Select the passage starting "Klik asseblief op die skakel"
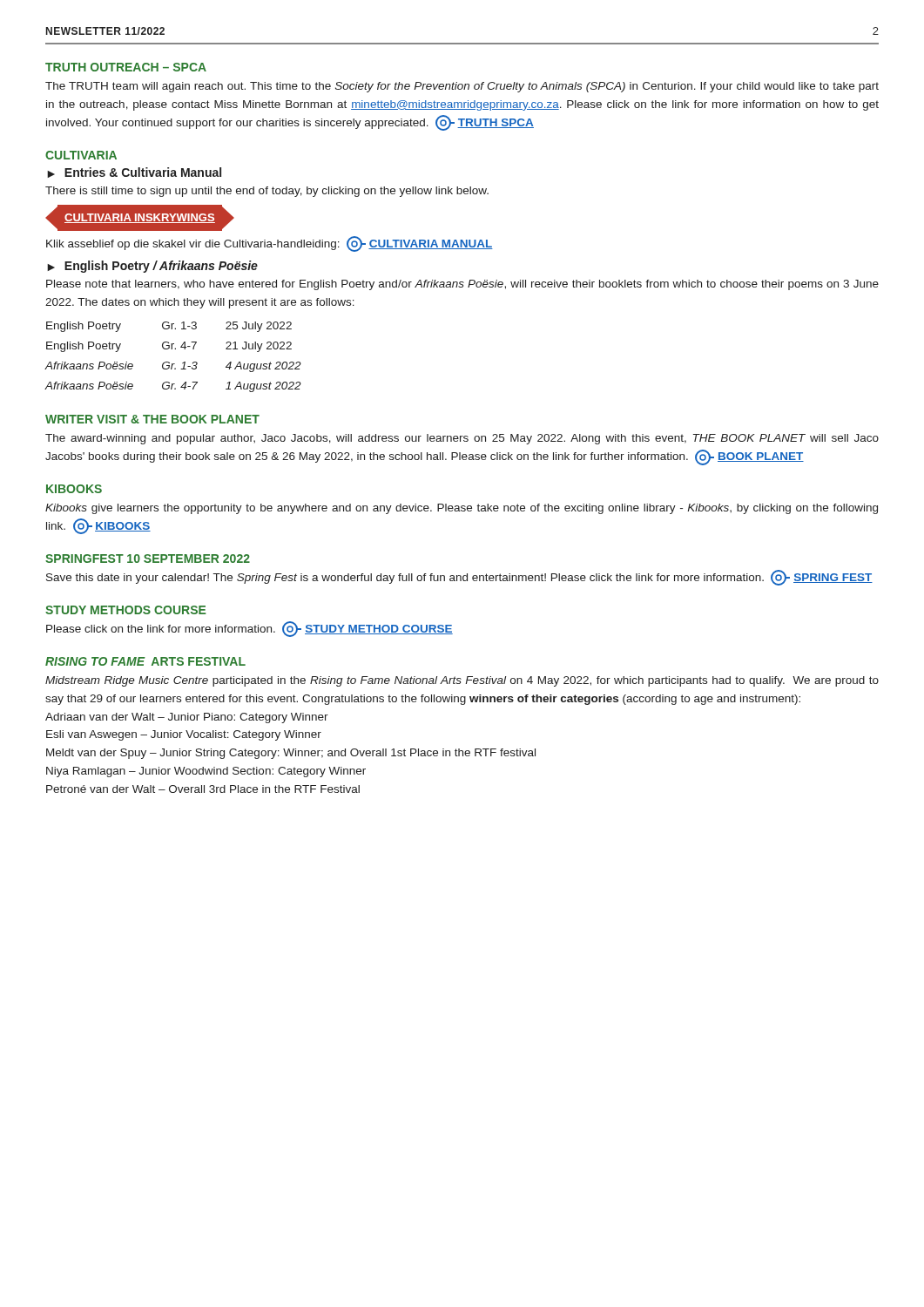 coord(269,243)
